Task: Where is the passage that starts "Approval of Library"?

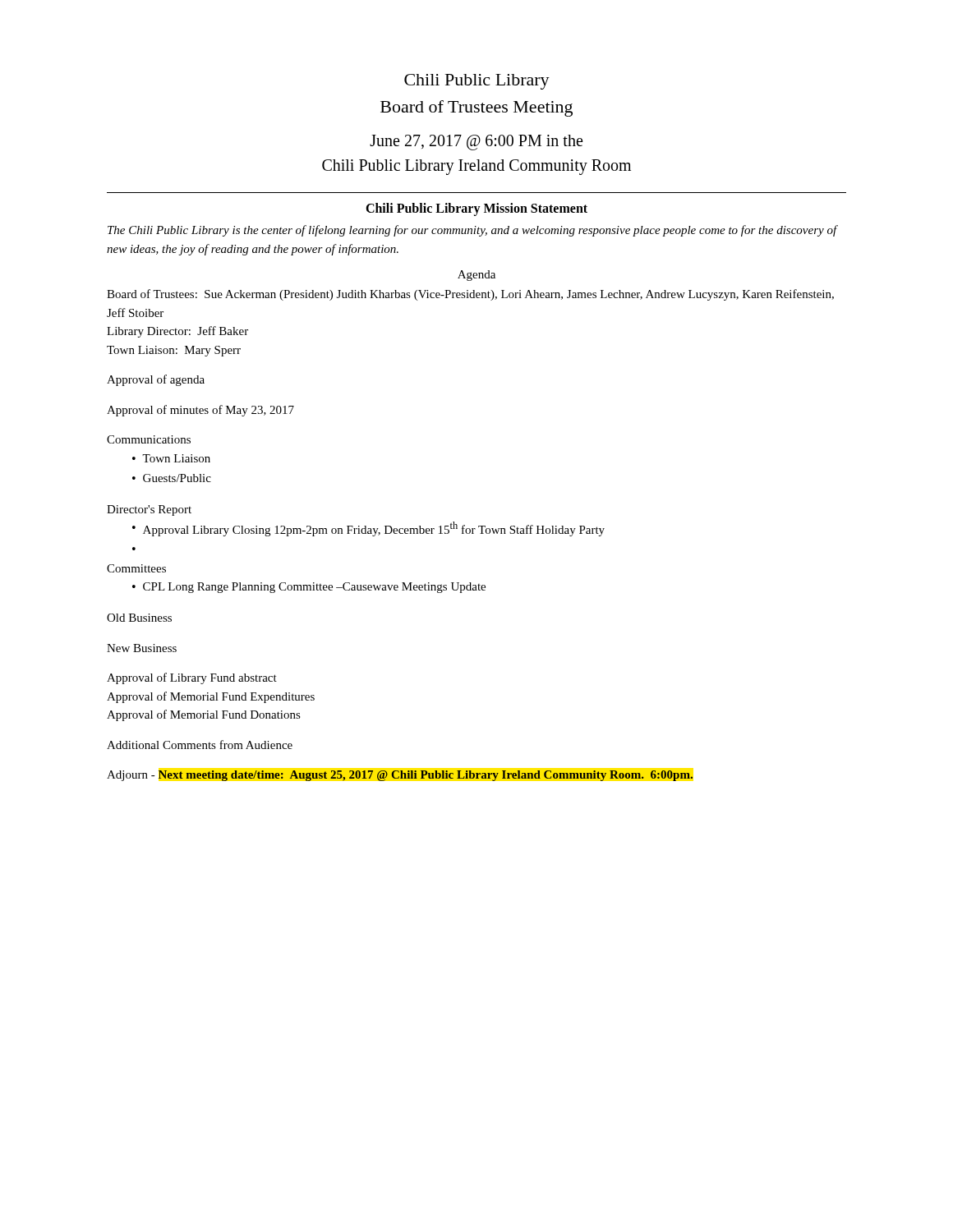Action: [211, 696]
